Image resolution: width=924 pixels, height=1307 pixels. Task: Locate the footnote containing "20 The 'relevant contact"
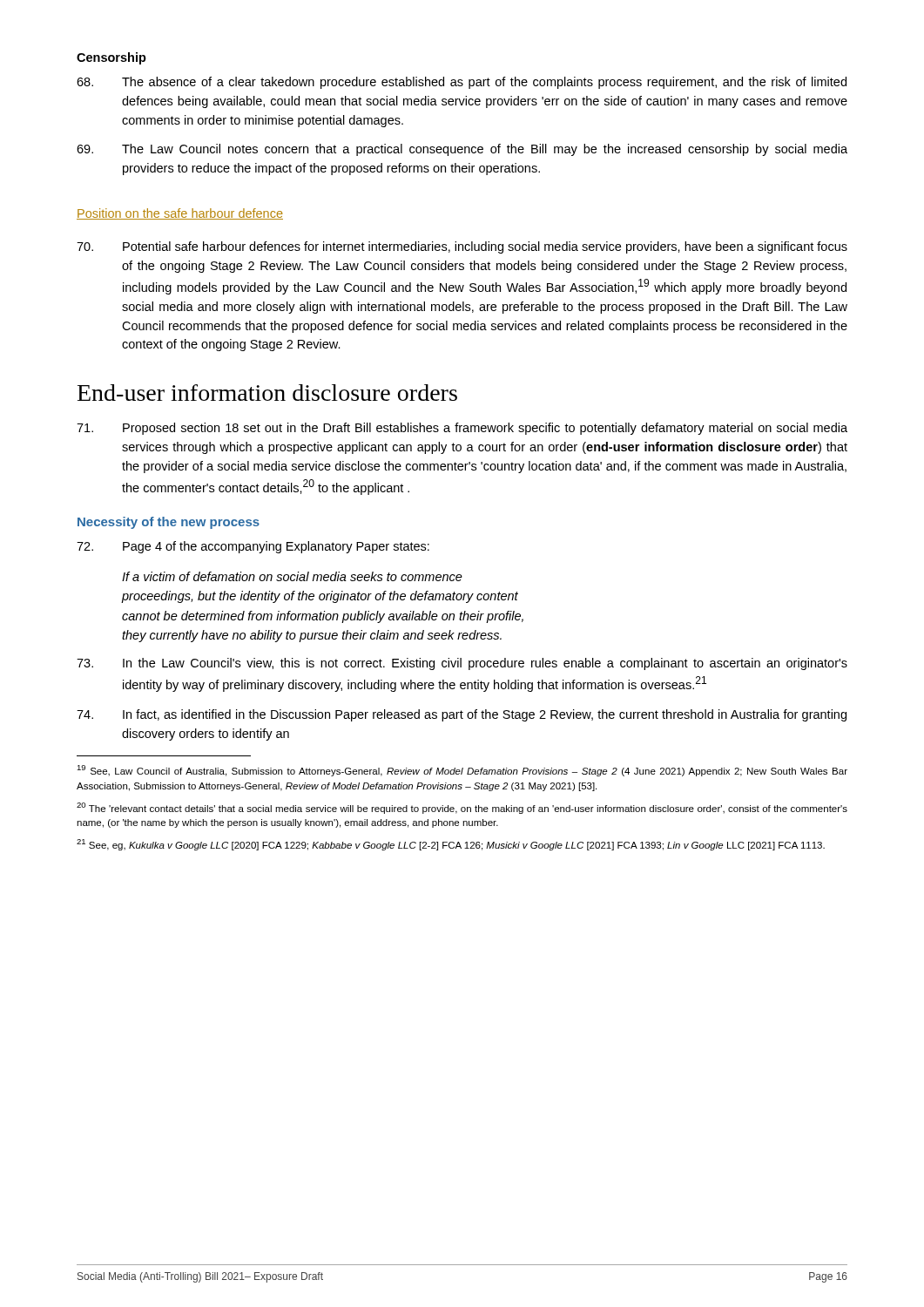(462, 814)
